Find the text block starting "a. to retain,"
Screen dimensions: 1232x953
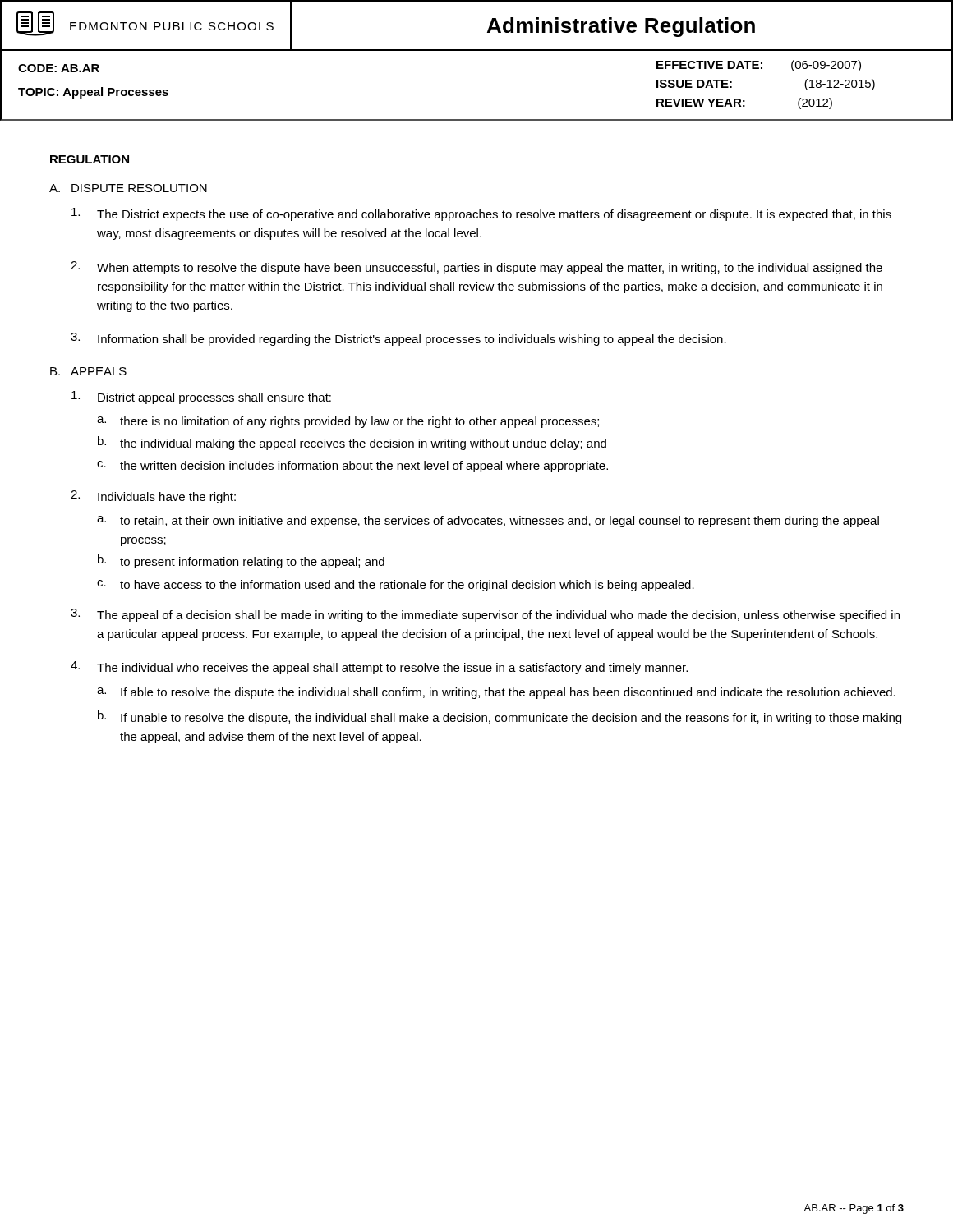500,530
